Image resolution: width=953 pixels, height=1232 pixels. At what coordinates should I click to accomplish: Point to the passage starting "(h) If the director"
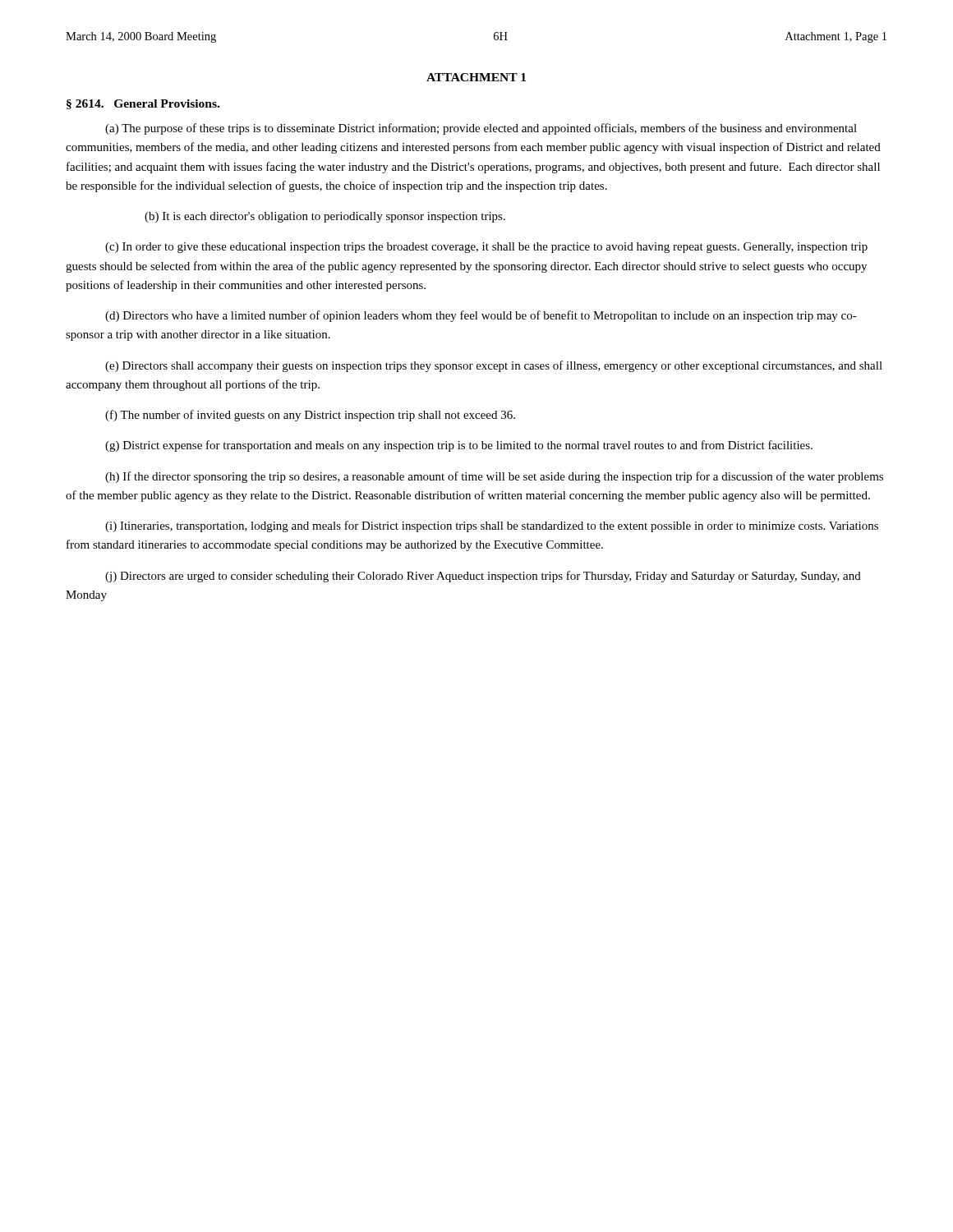475,486
